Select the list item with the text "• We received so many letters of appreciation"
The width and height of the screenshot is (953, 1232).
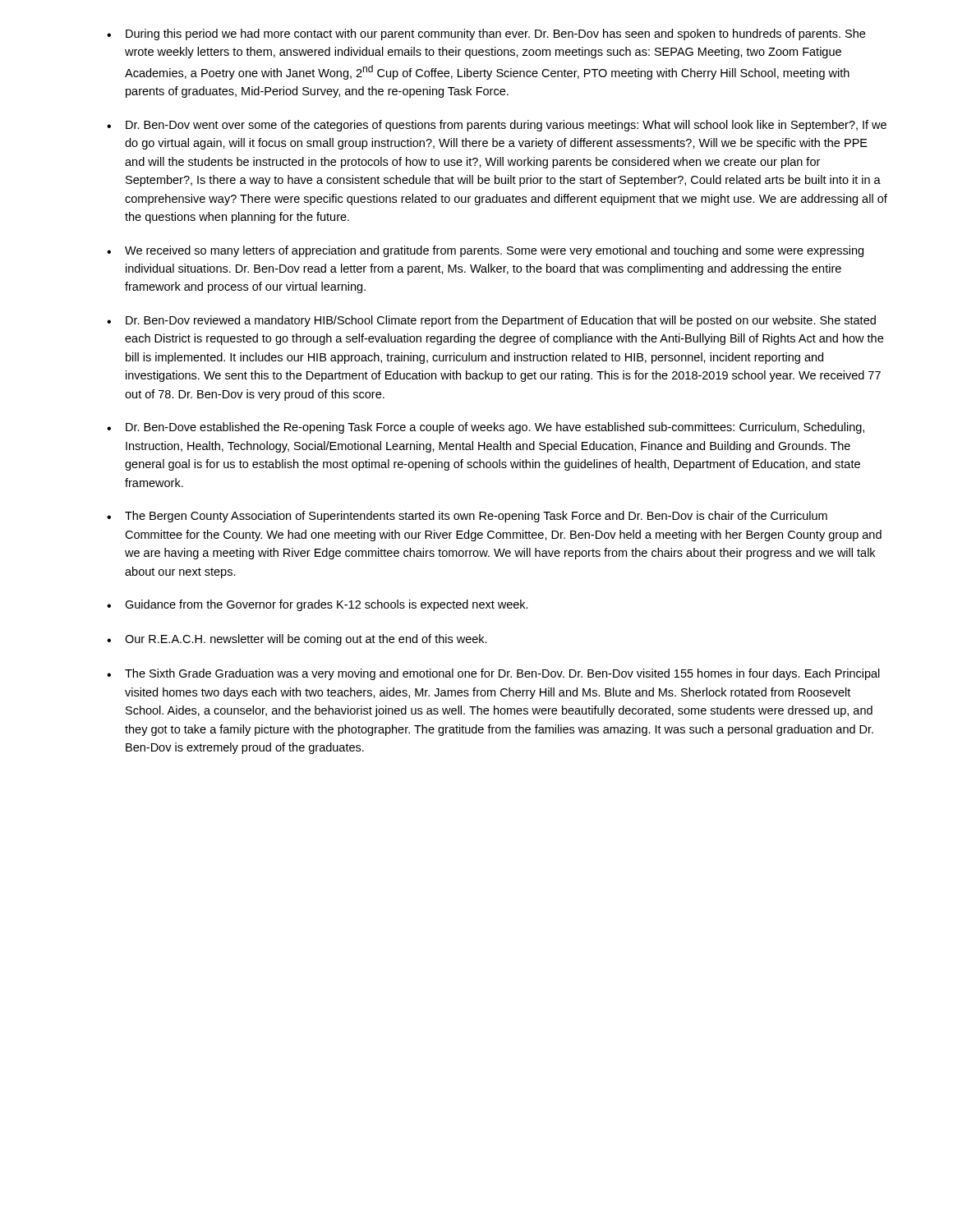pyautogui.click(x=497, y=269)
